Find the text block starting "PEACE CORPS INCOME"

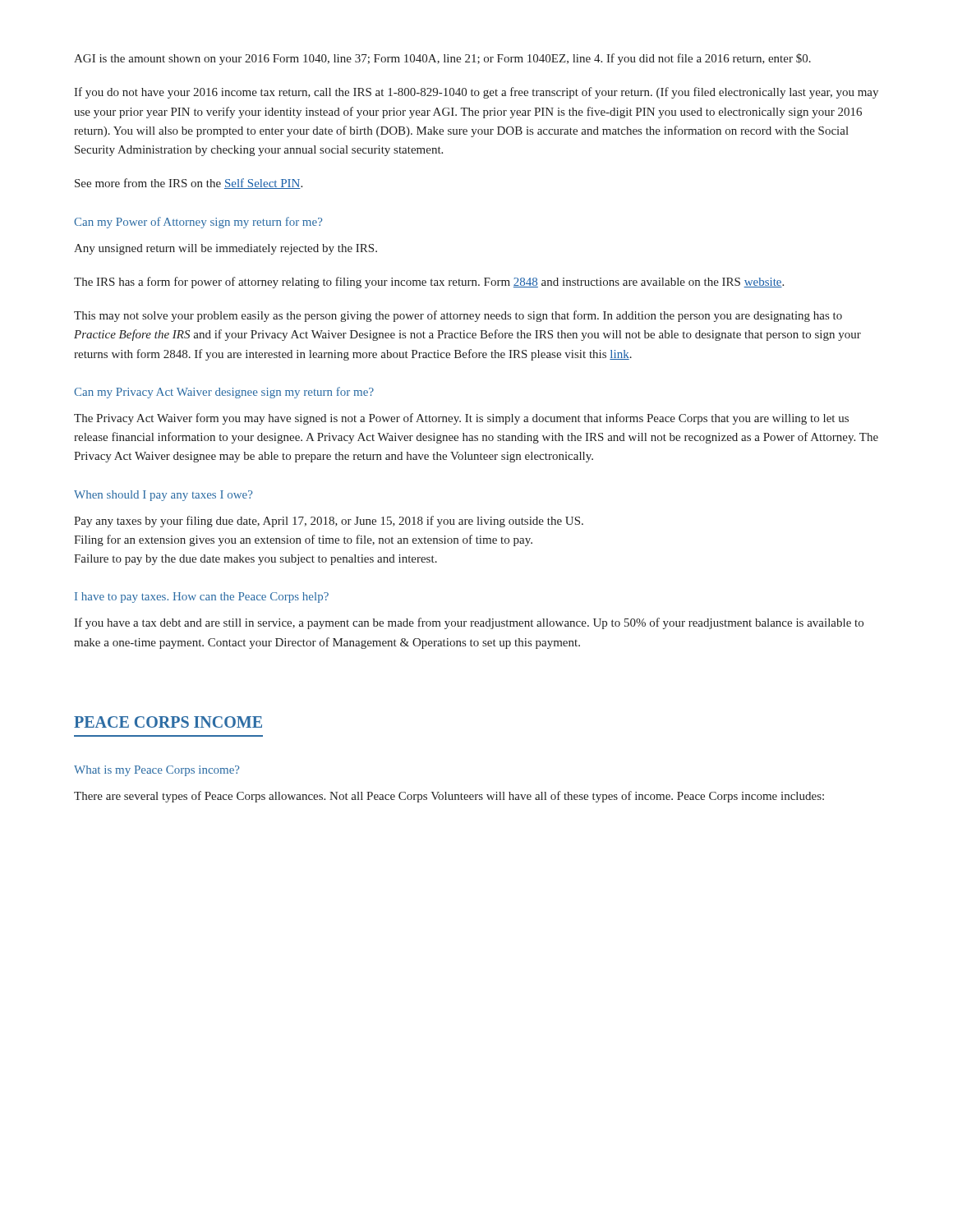coord(168,725)
